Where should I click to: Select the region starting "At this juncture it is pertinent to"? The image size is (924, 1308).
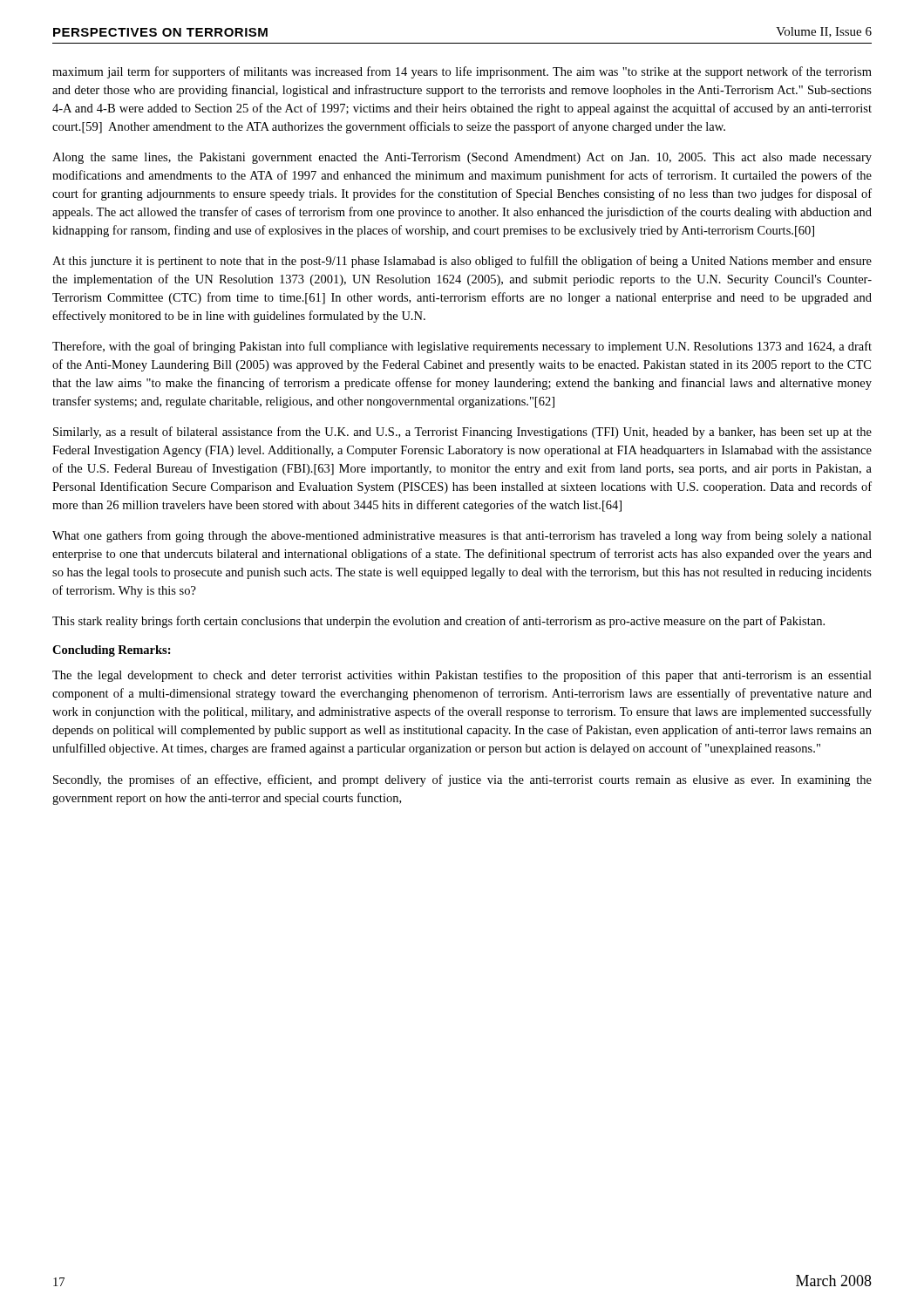[462, 288]
